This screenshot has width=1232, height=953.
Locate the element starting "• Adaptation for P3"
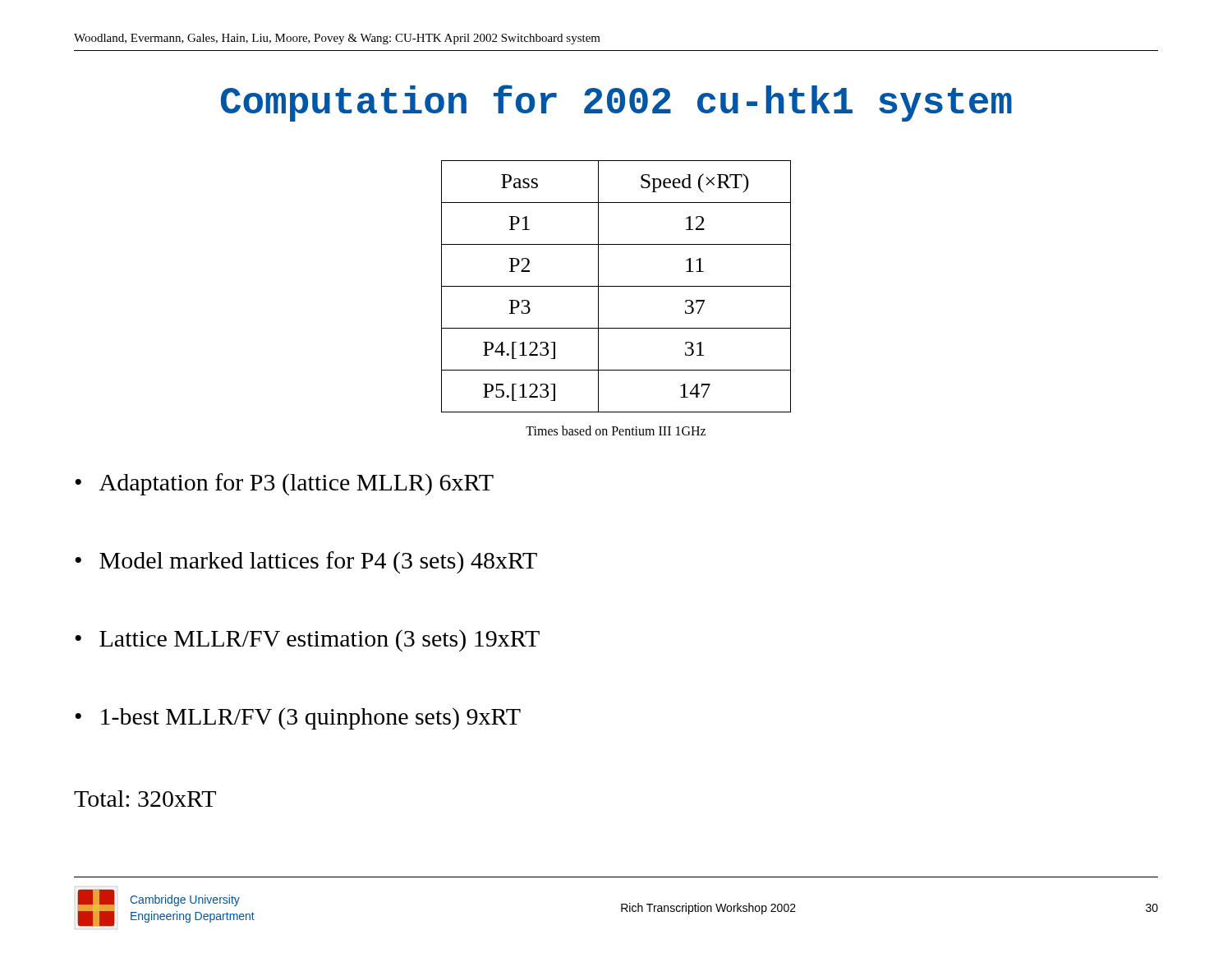point(284,482)
